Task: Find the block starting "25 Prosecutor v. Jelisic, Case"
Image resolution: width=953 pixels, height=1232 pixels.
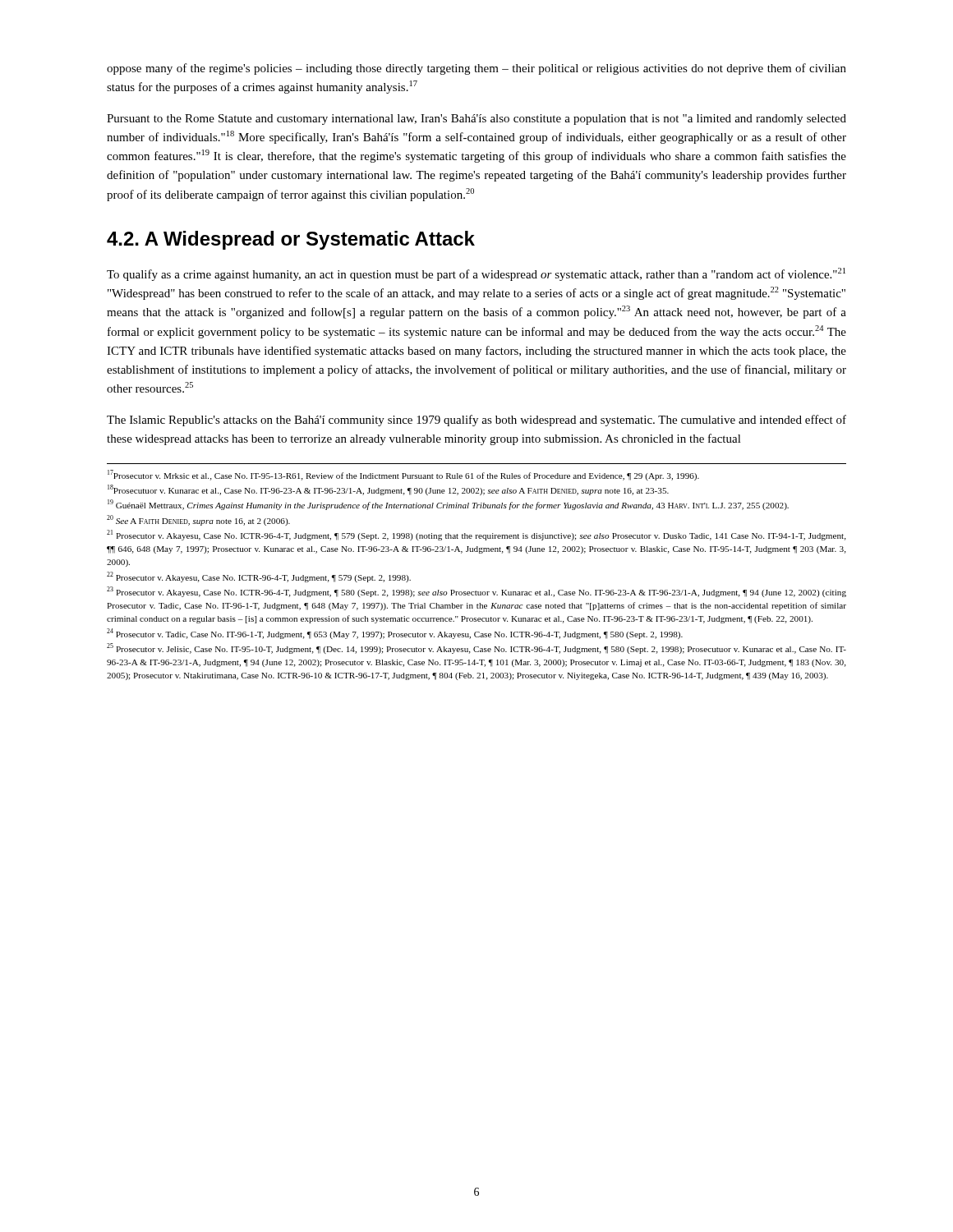Action: [476, 661]
